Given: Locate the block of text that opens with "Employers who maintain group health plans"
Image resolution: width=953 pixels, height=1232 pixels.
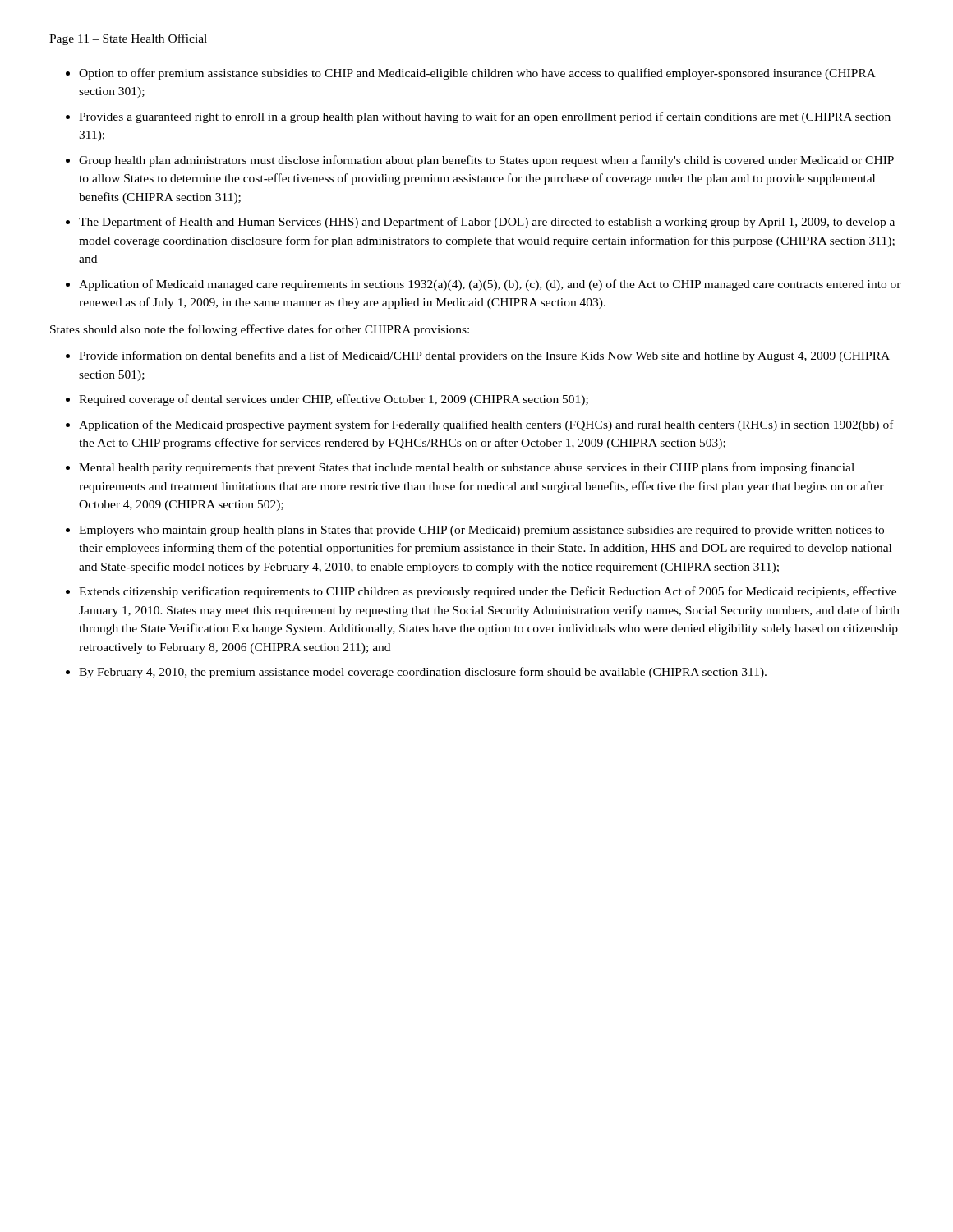Looking at the screenshot, I should (486, 548).
